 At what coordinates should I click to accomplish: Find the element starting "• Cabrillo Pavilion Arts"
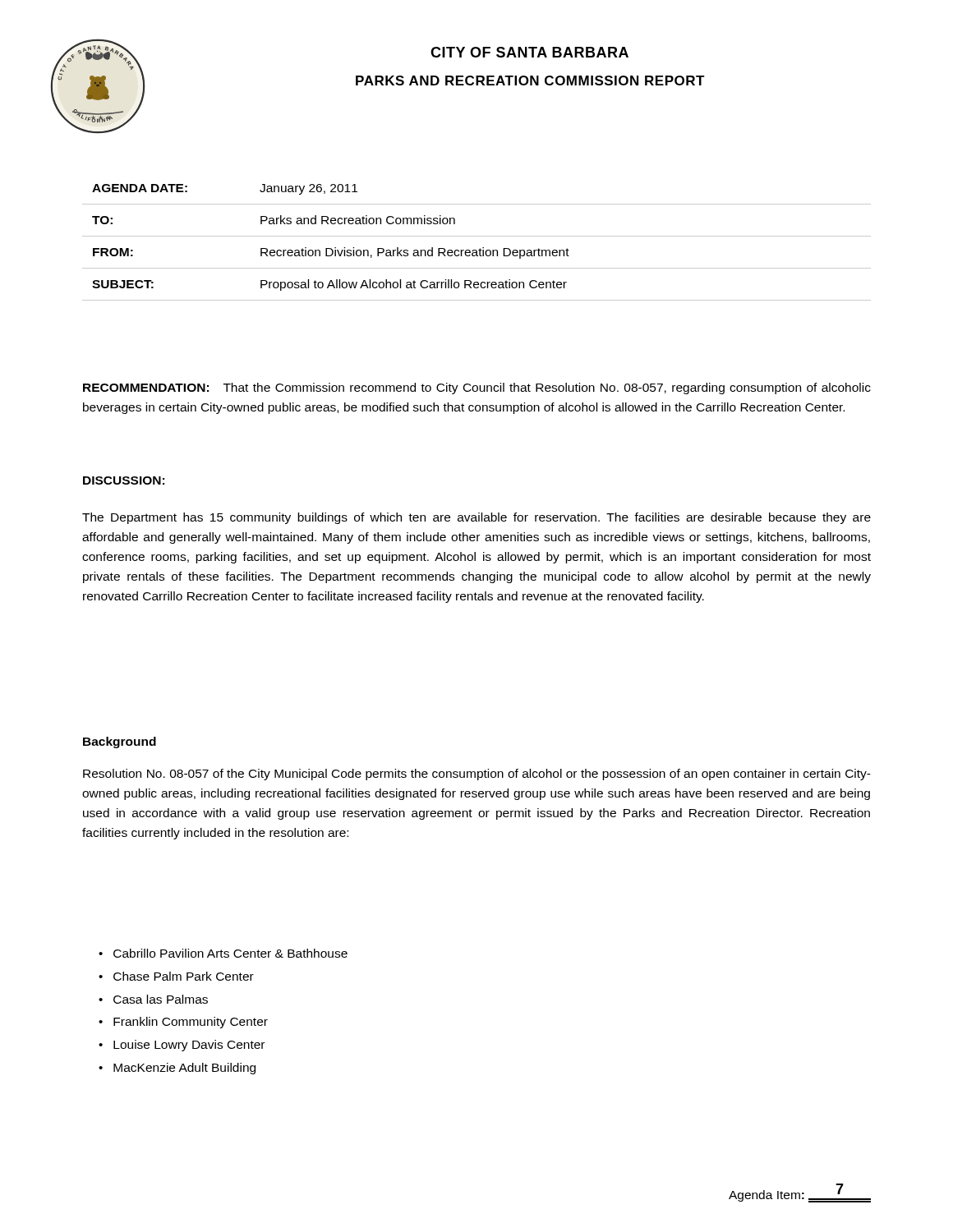click(223, 953)
